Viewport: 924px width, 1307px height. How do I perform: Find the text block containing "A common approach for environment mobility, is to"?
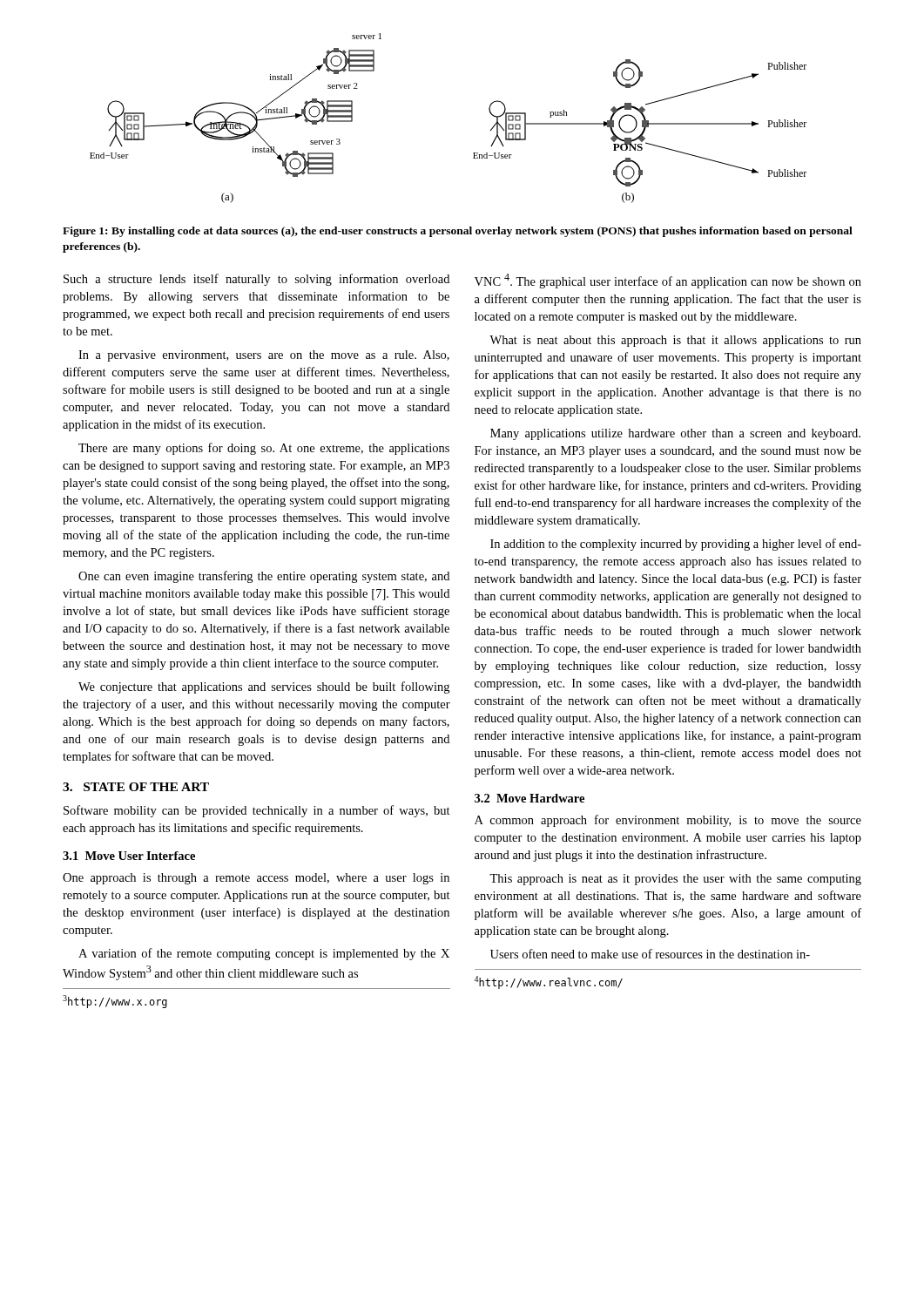click(x=668, y=887)
